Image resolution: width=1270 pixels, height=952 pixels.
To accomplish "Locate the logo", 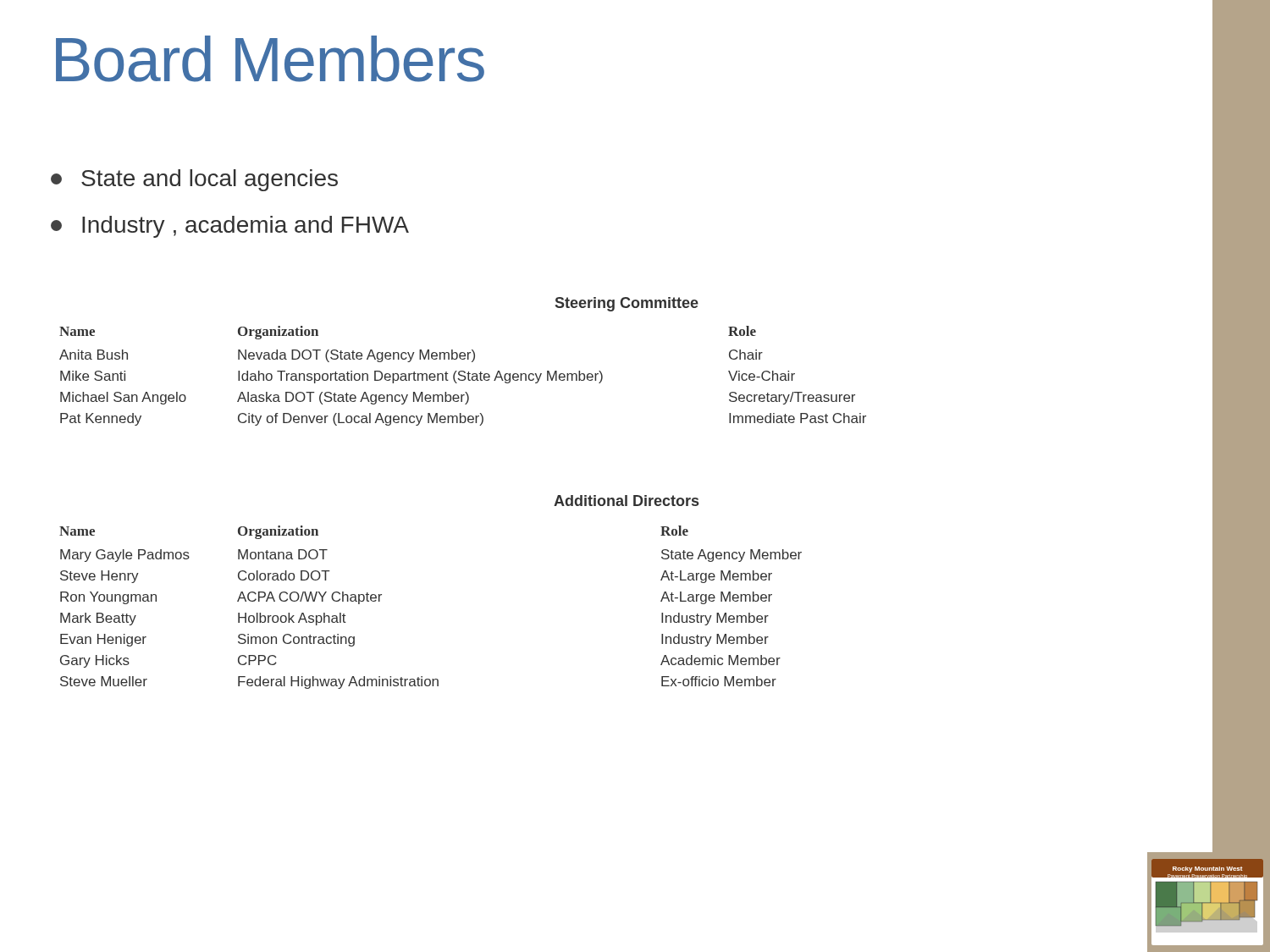I will pyautogui.click(x=1209, y=902).
